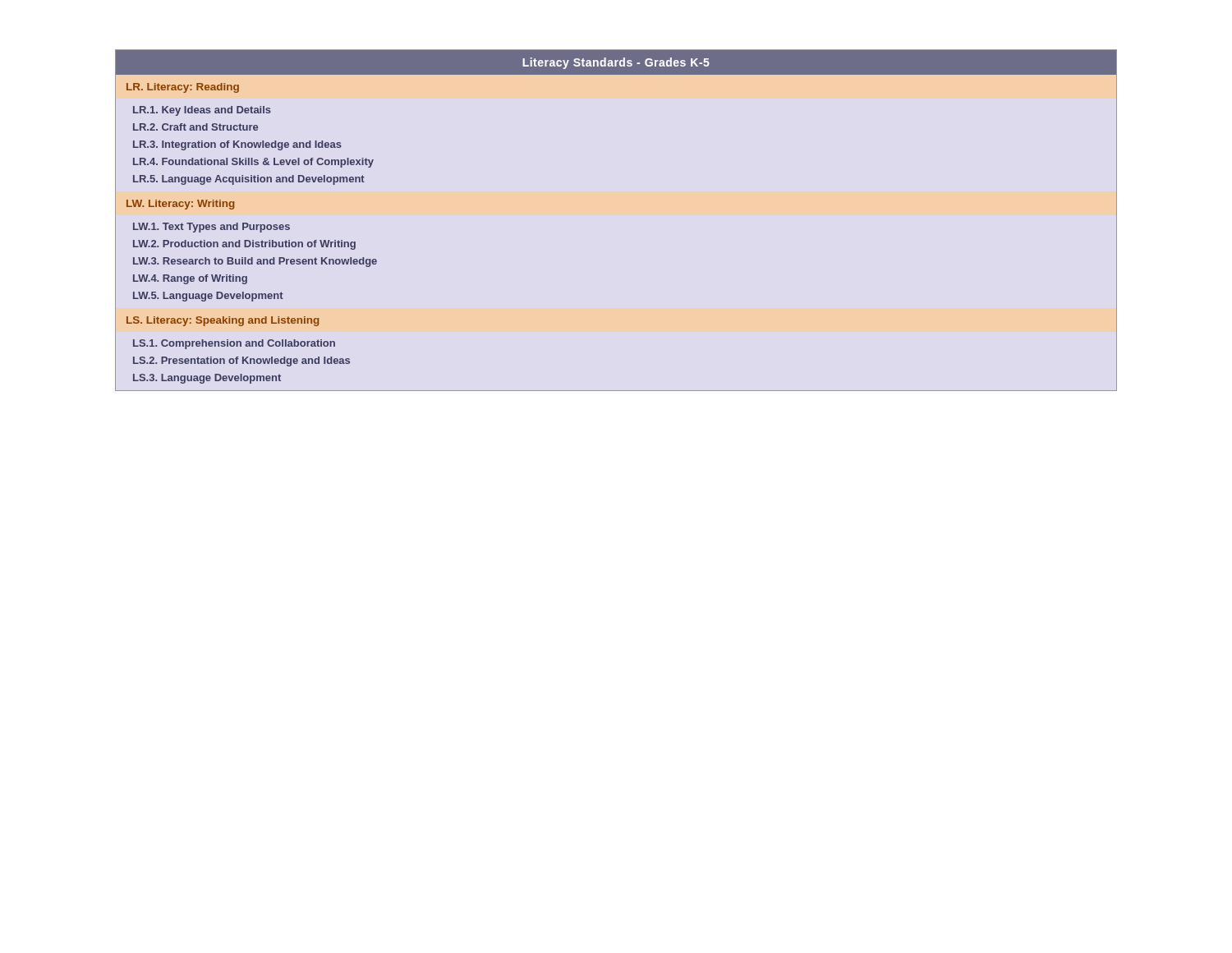Navigate to the passage starting "LR.4. Foundational Skills & Level of Complexity"
The width and height of the screenshot is (1232, 953).
point(253,161)
